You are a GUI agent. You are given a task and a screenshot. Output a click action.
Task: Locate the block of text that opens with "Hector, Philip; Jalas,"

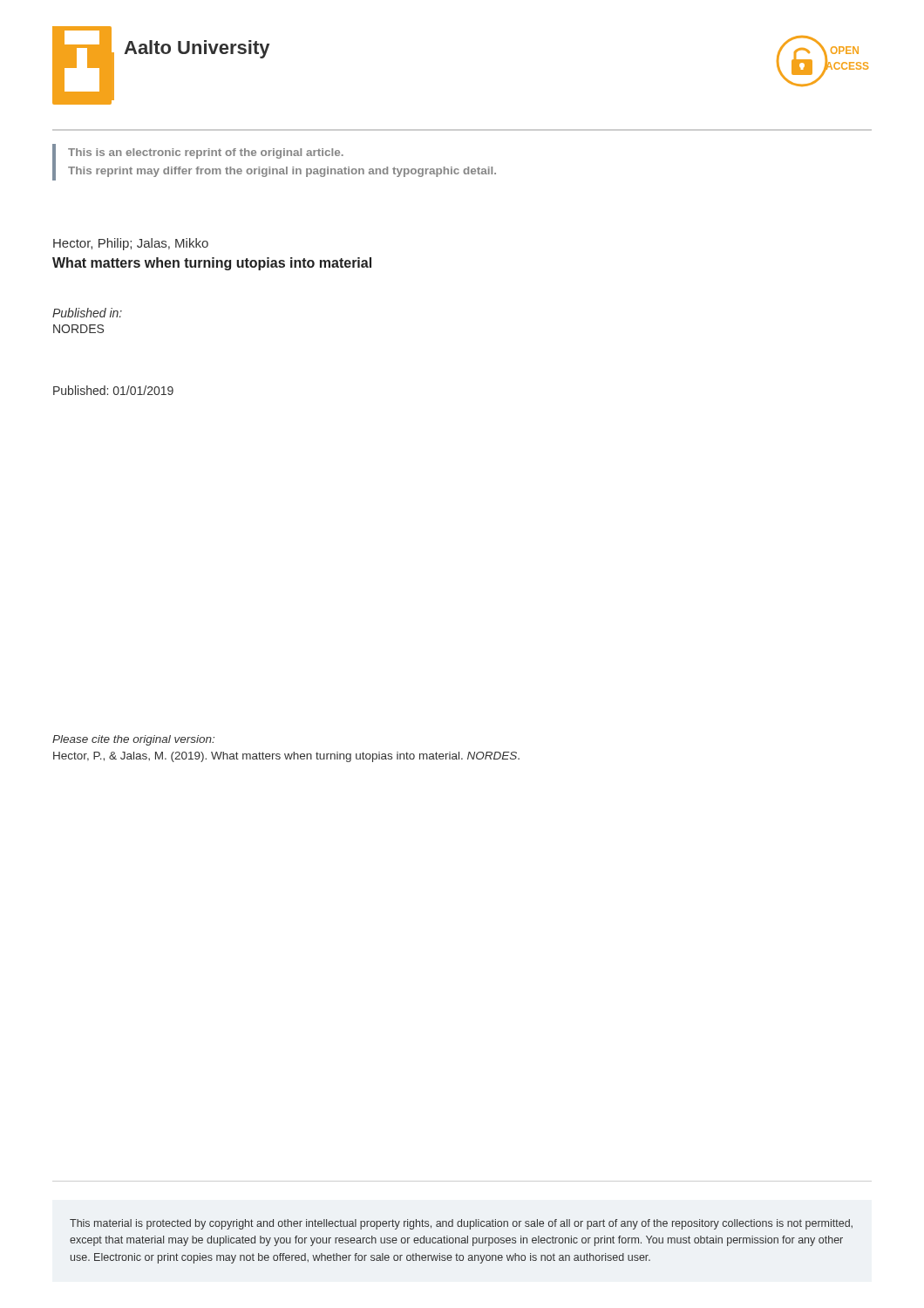130,243
